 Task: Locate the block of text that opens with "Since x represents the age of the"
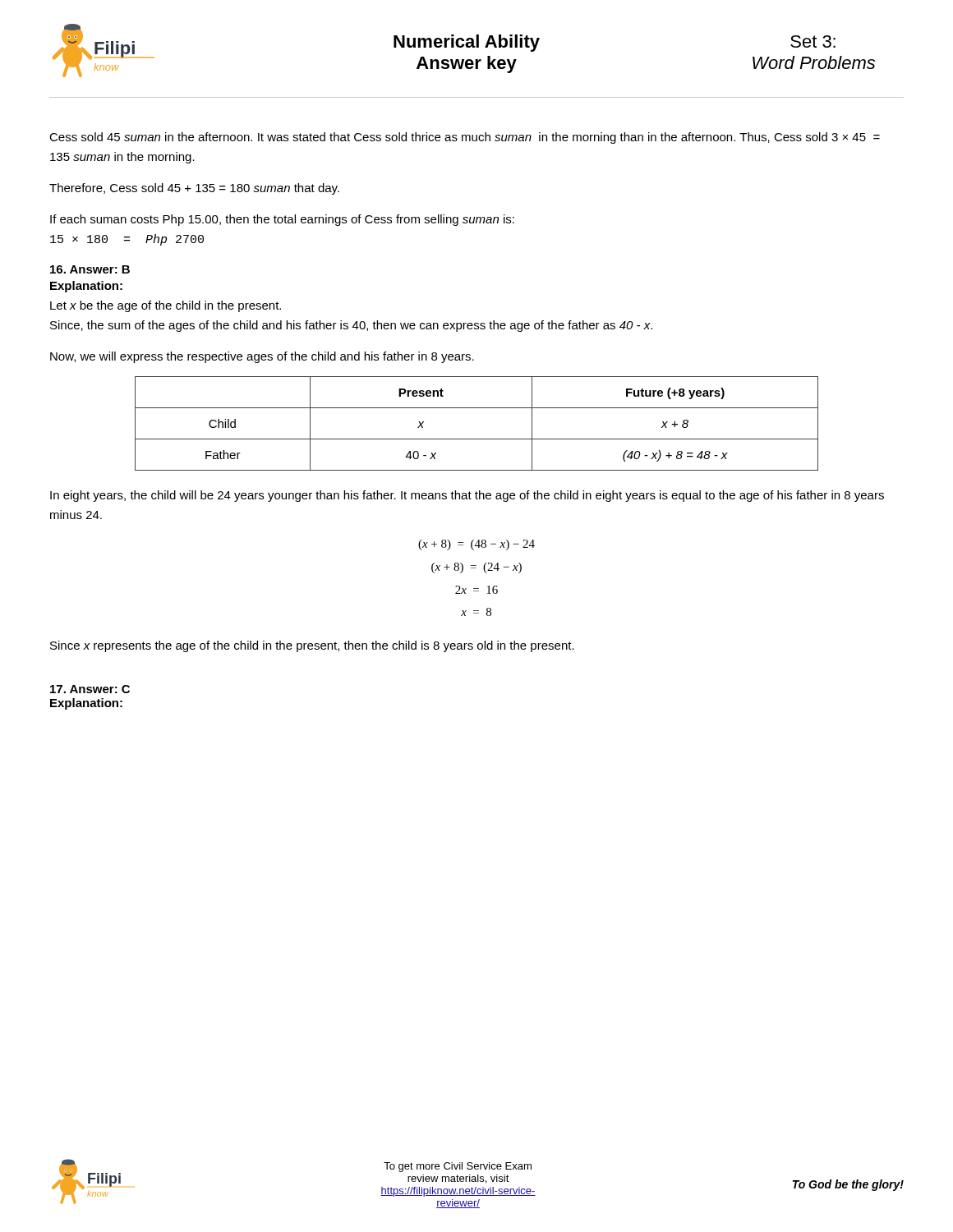(x=312, y=645)
